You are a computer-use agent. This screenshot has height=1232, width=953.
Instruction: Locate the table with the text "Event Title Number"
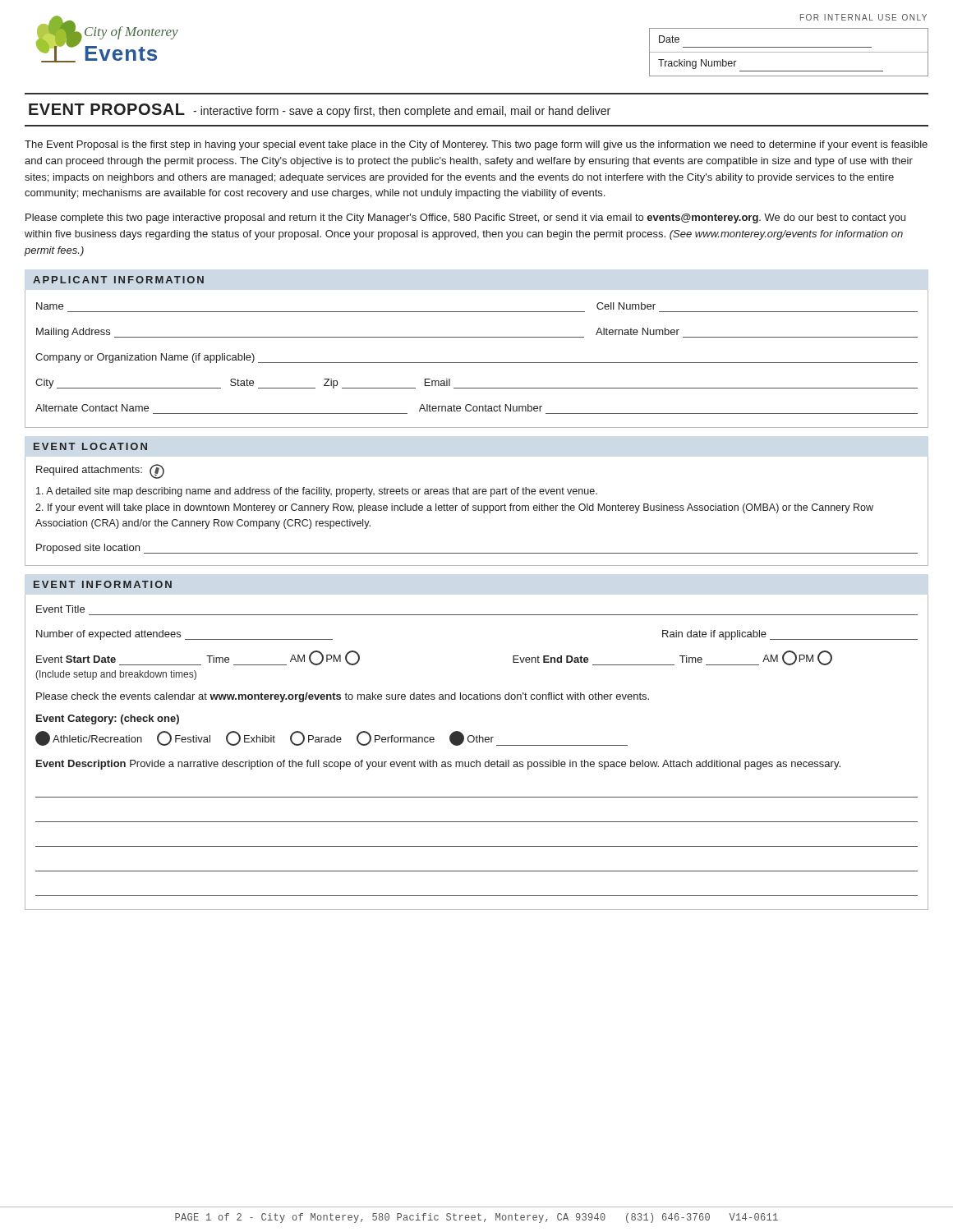[x=476, y=753]
